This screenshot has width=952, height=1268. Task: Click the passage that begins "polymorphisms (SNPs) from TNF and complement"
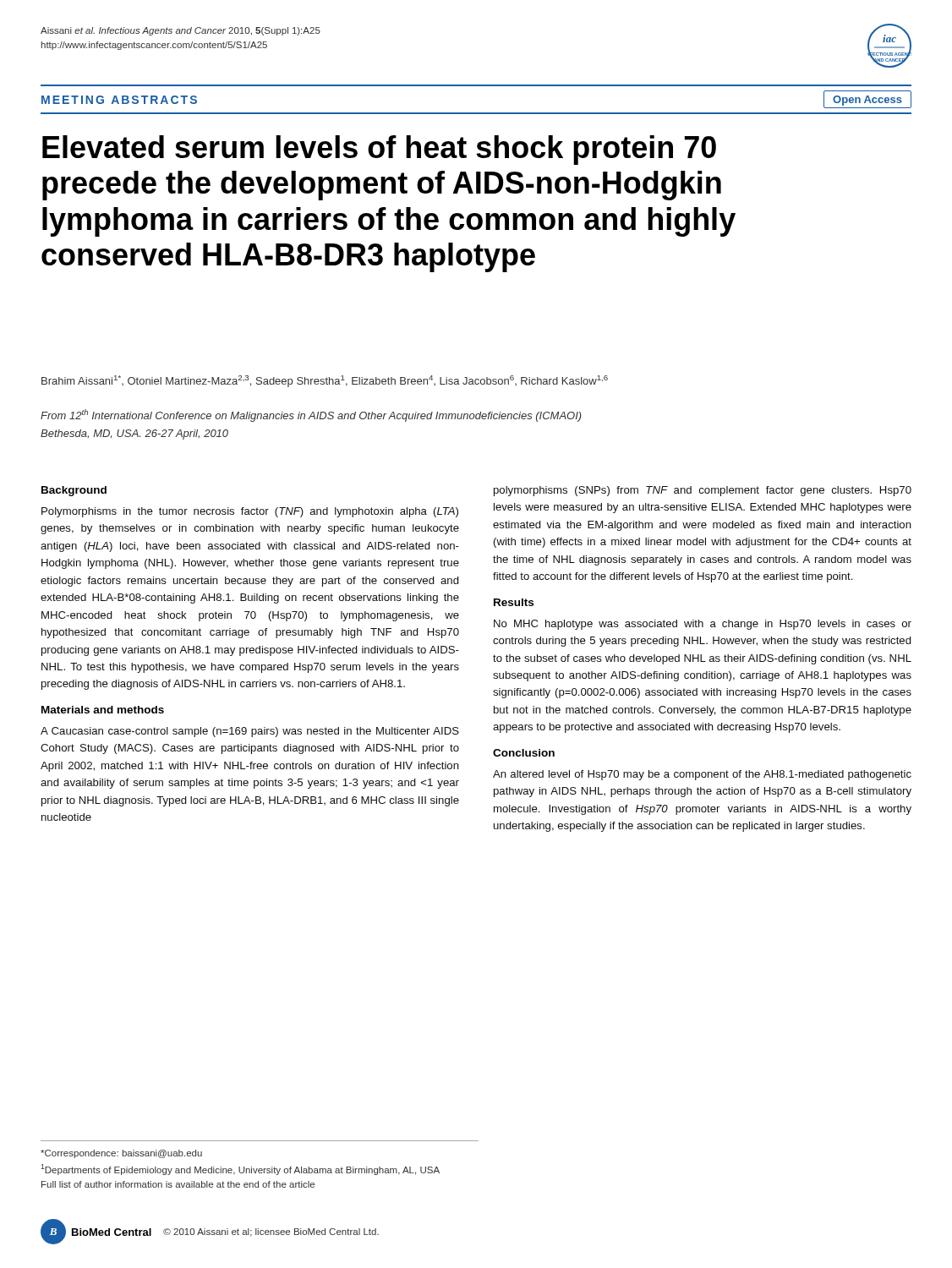point(702,534)
